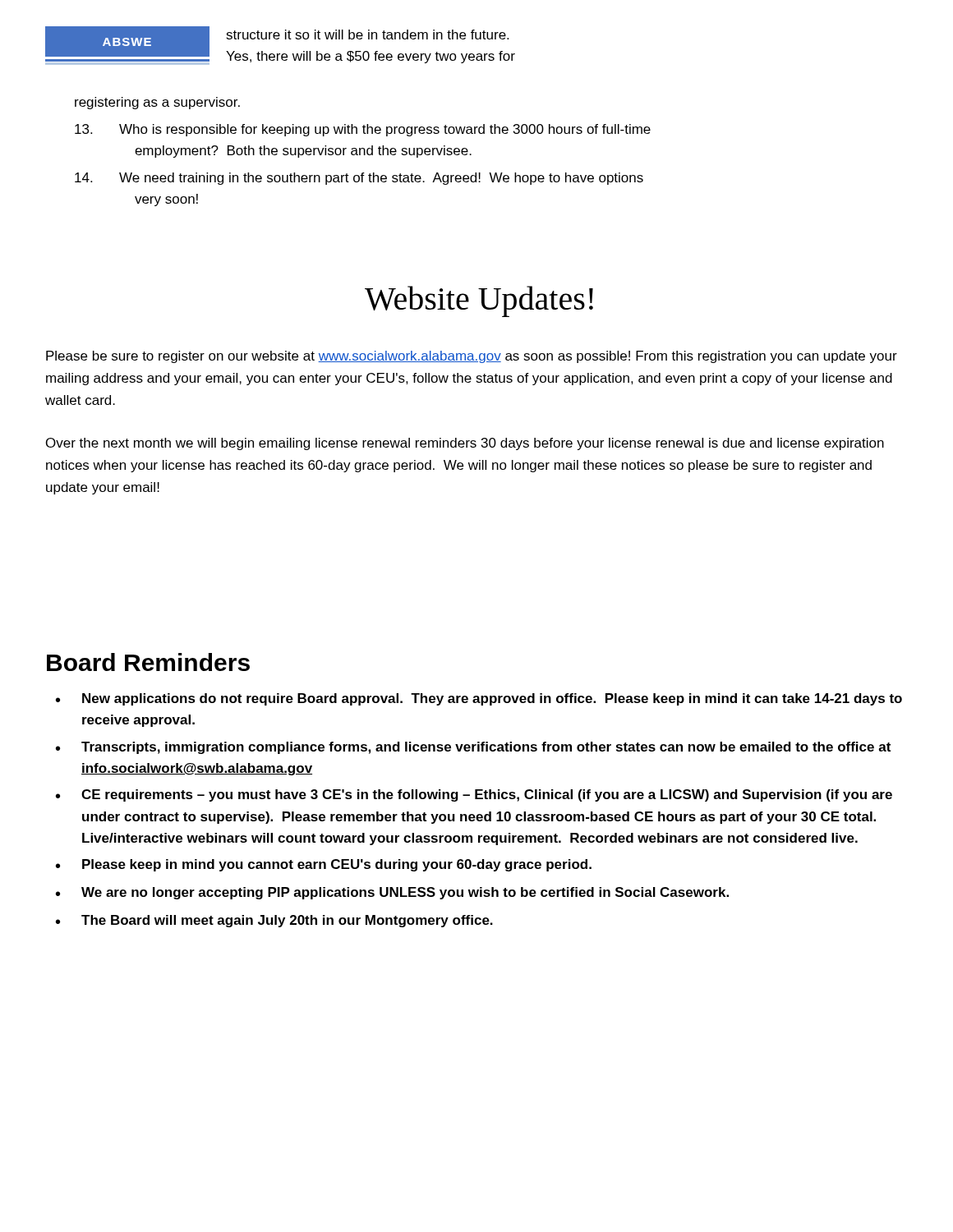Click on the element starting "Website Updates!"
This screenshot has height=1232, width=953.
[481, 299]
